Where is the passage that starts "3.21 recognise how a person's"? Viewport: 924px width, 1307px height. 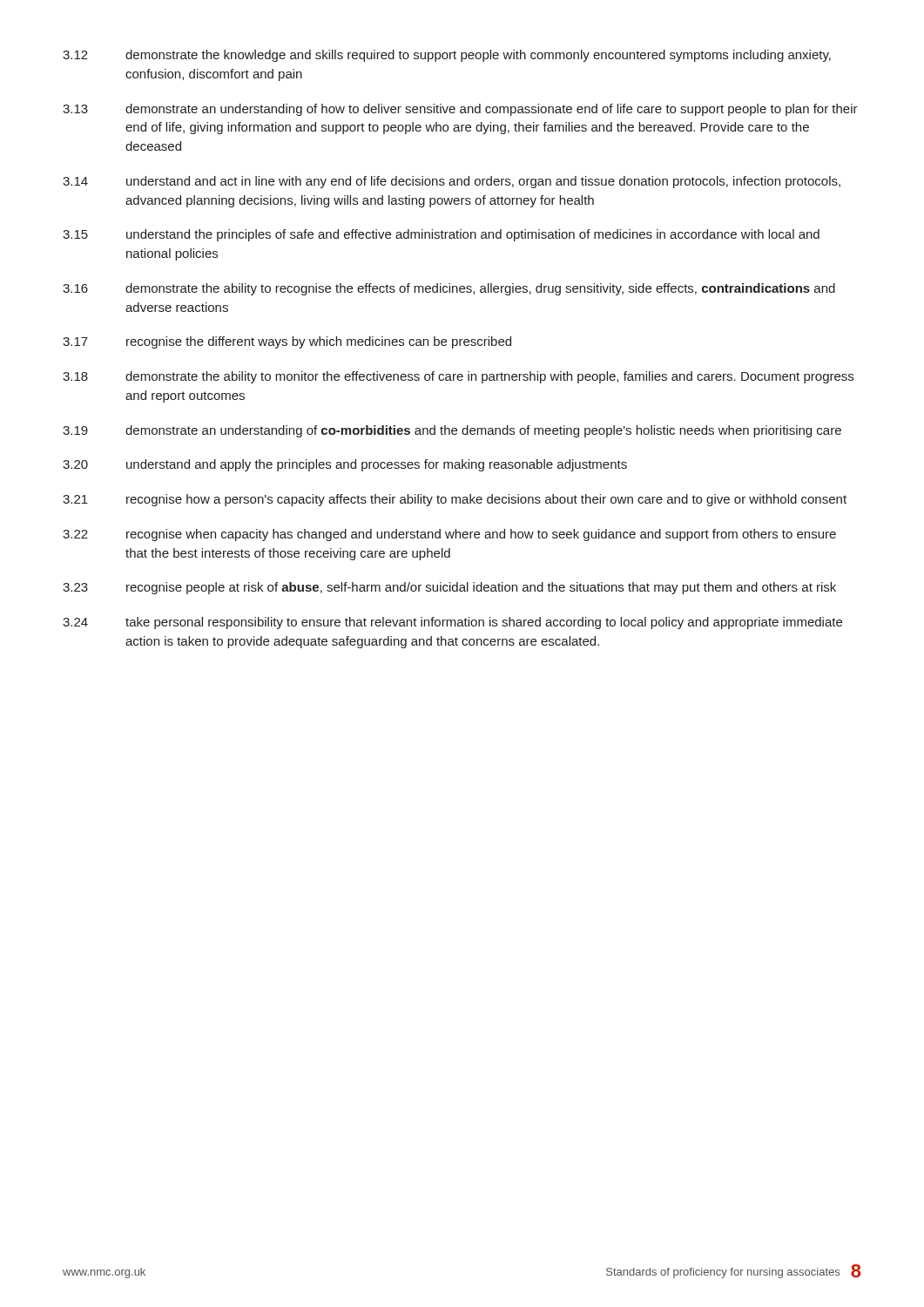tap(462, 499)
